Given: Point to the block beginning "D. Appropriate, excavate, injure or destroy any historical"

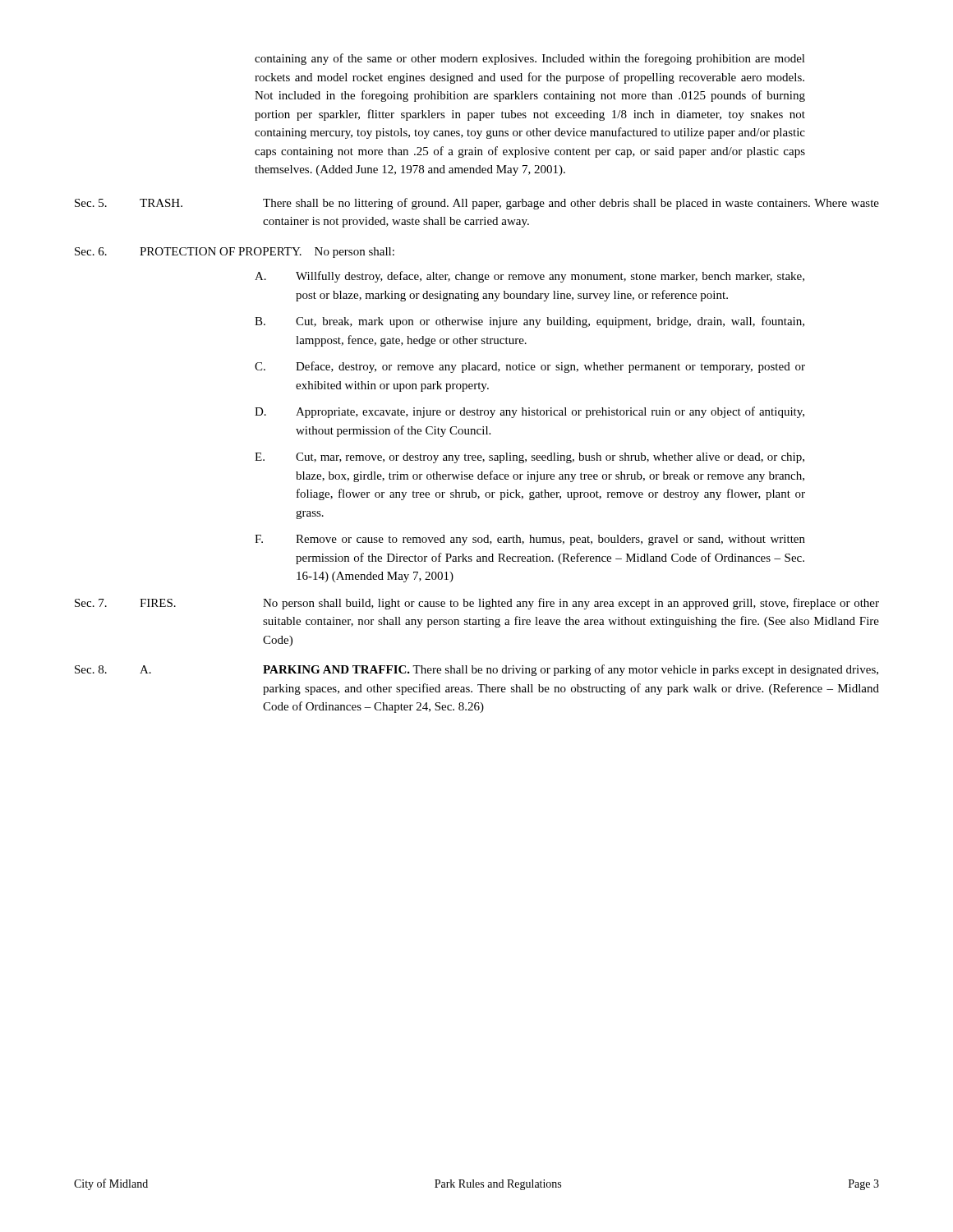Looking at the screenshot, I should (x=530, y=421).
